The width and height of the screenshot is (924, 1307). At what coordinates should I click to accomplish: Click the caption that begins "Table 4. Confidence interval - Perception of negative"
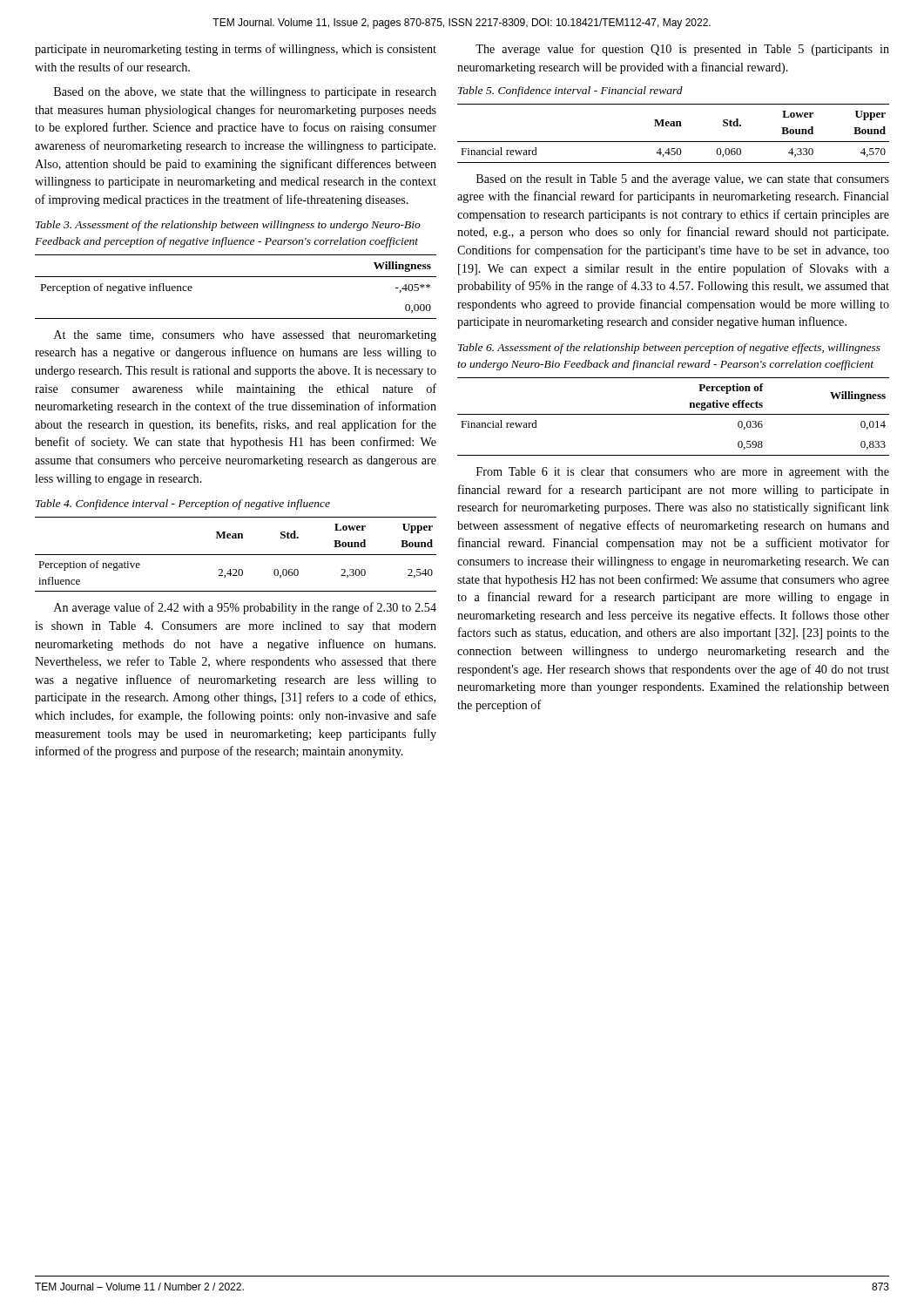[182, 503]
